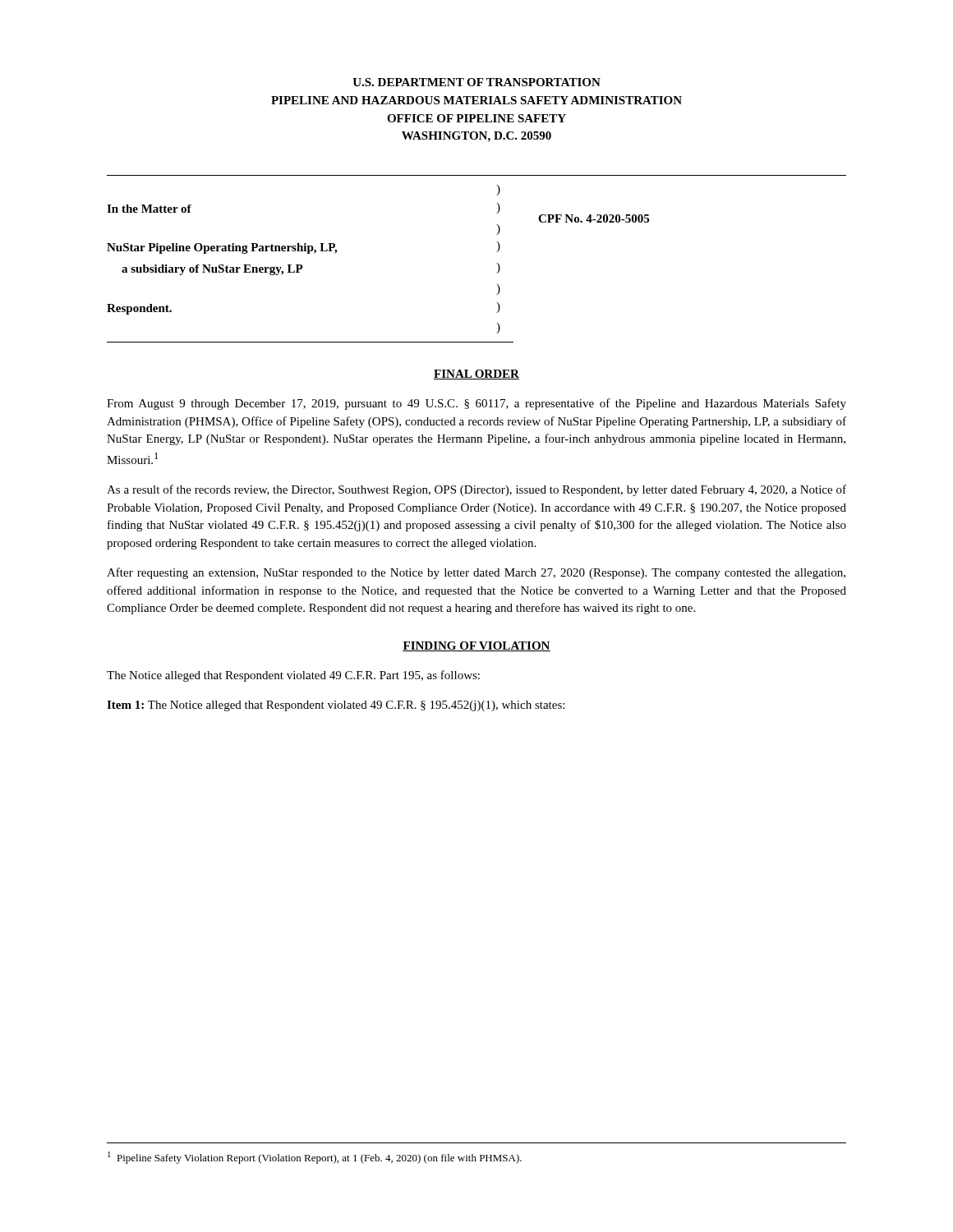This screenshot has height=1232, width=953.
Task: Where is the passage that starts "From August 9 through December 17, 2019,"?
Action: click(x=476, y=432)
